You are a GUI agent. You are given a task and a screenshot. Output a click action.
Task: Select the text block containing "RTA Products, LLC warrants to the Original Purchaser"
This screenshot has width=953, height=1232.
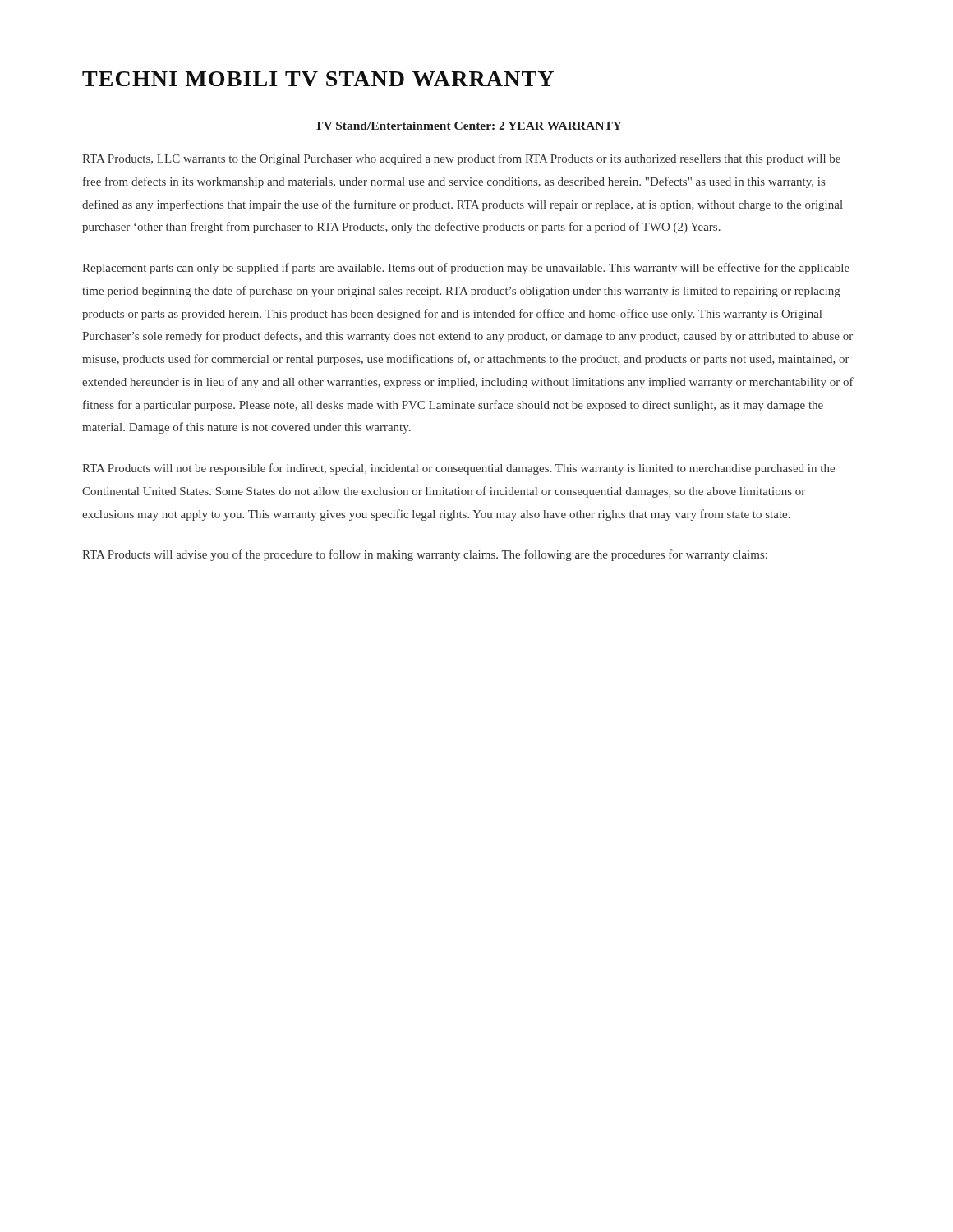tap(468, 193)
